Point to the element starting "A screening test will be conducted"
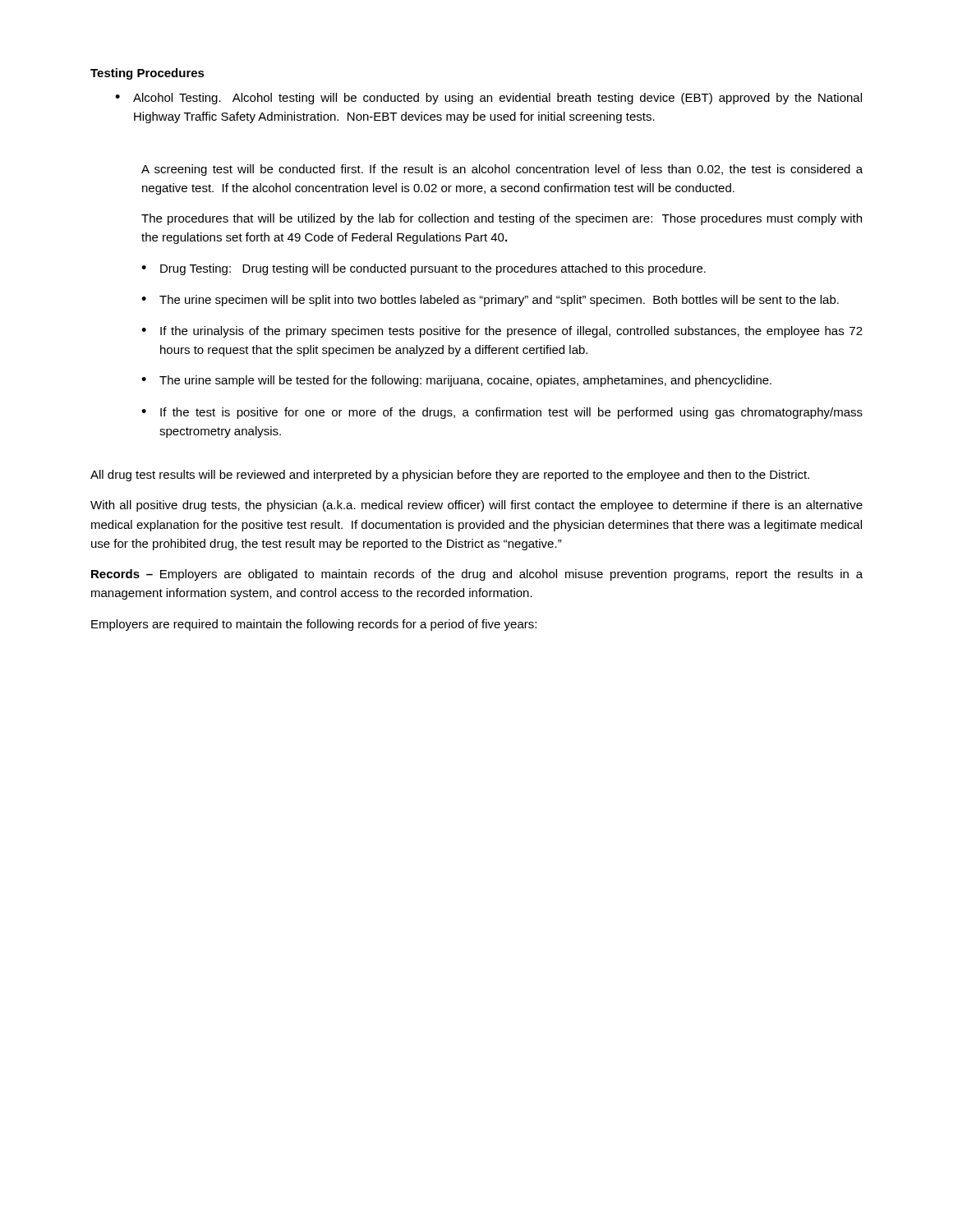 tap(502, 178)
